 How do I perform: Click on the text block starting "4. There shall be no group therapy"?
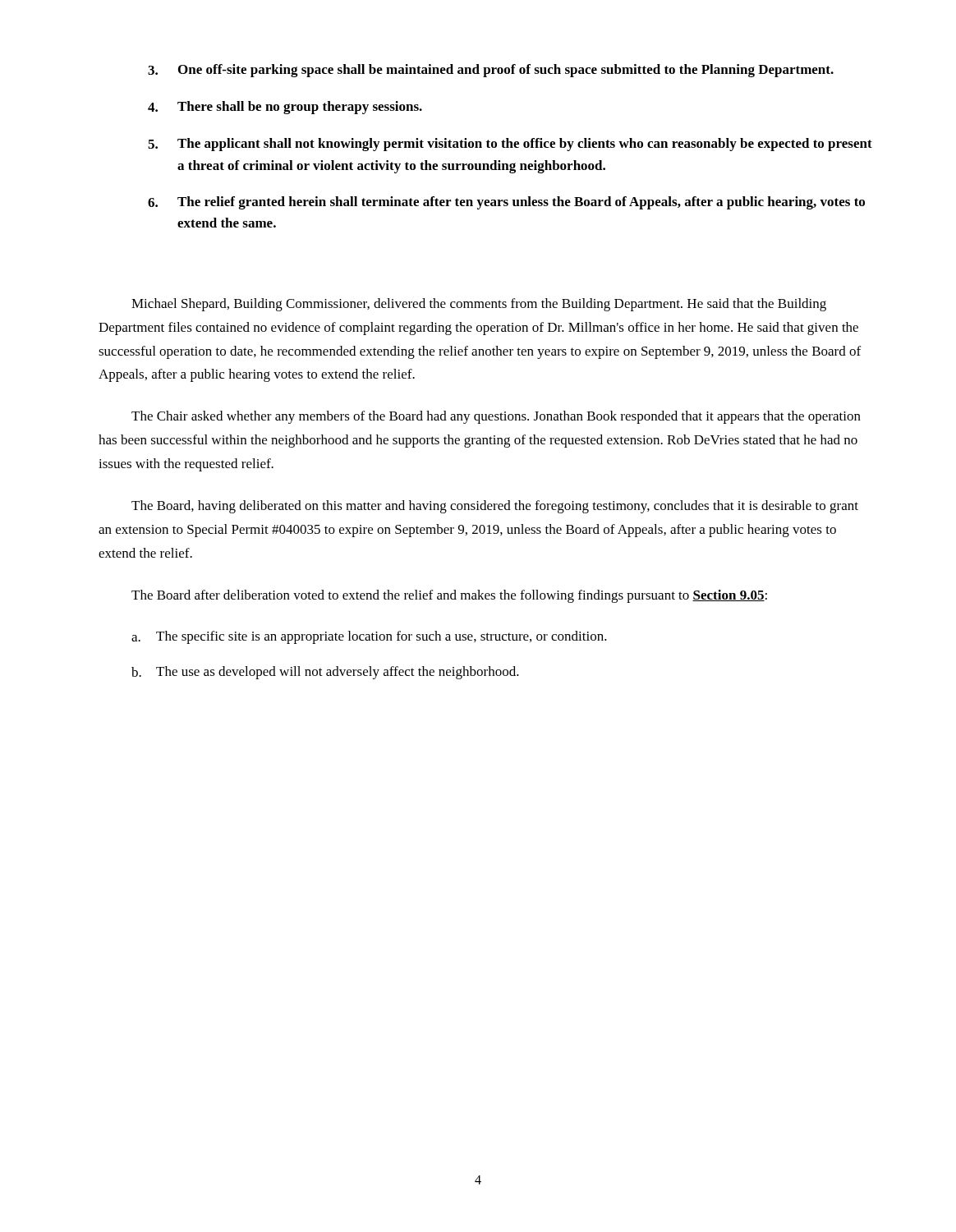coord(285,107)
